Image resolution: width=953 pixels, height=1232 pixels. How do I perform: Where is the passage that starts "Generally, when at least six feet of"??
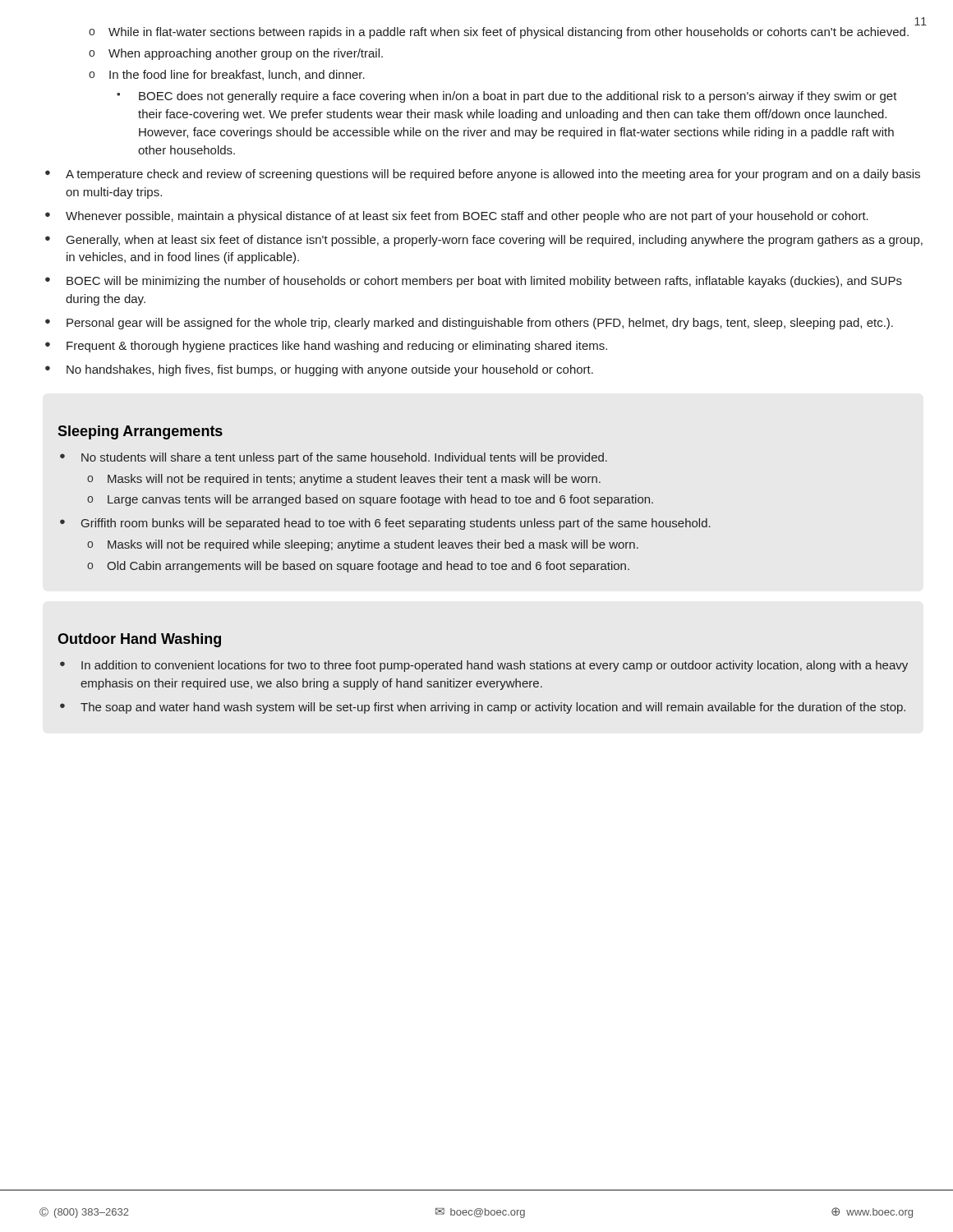tap(495, 248)
